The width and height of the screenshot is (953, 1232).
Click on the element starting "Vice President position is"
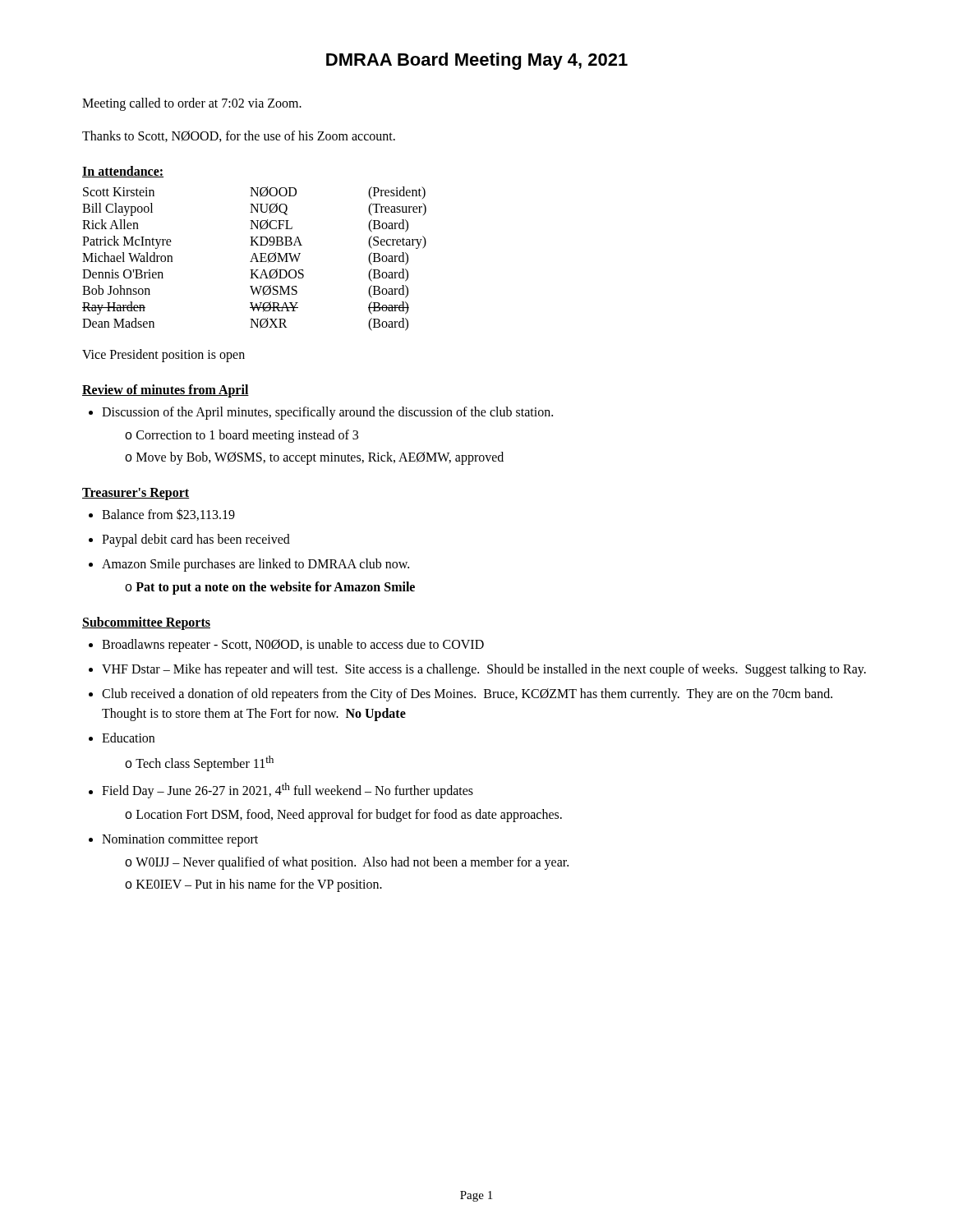click(164, 354)
